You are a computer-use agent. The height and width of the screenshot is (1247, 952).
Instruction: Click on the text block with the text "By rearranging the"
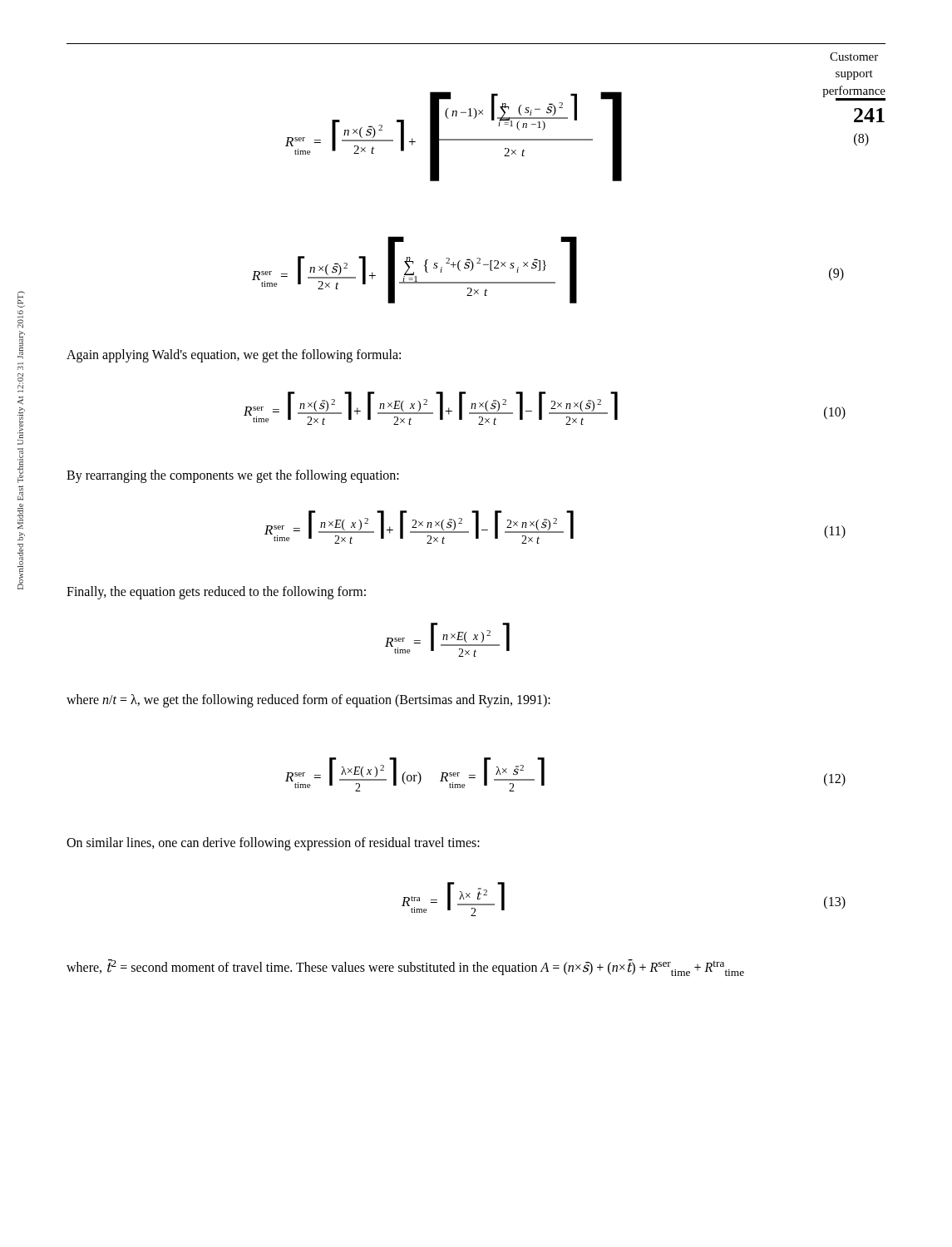[233, 475]
